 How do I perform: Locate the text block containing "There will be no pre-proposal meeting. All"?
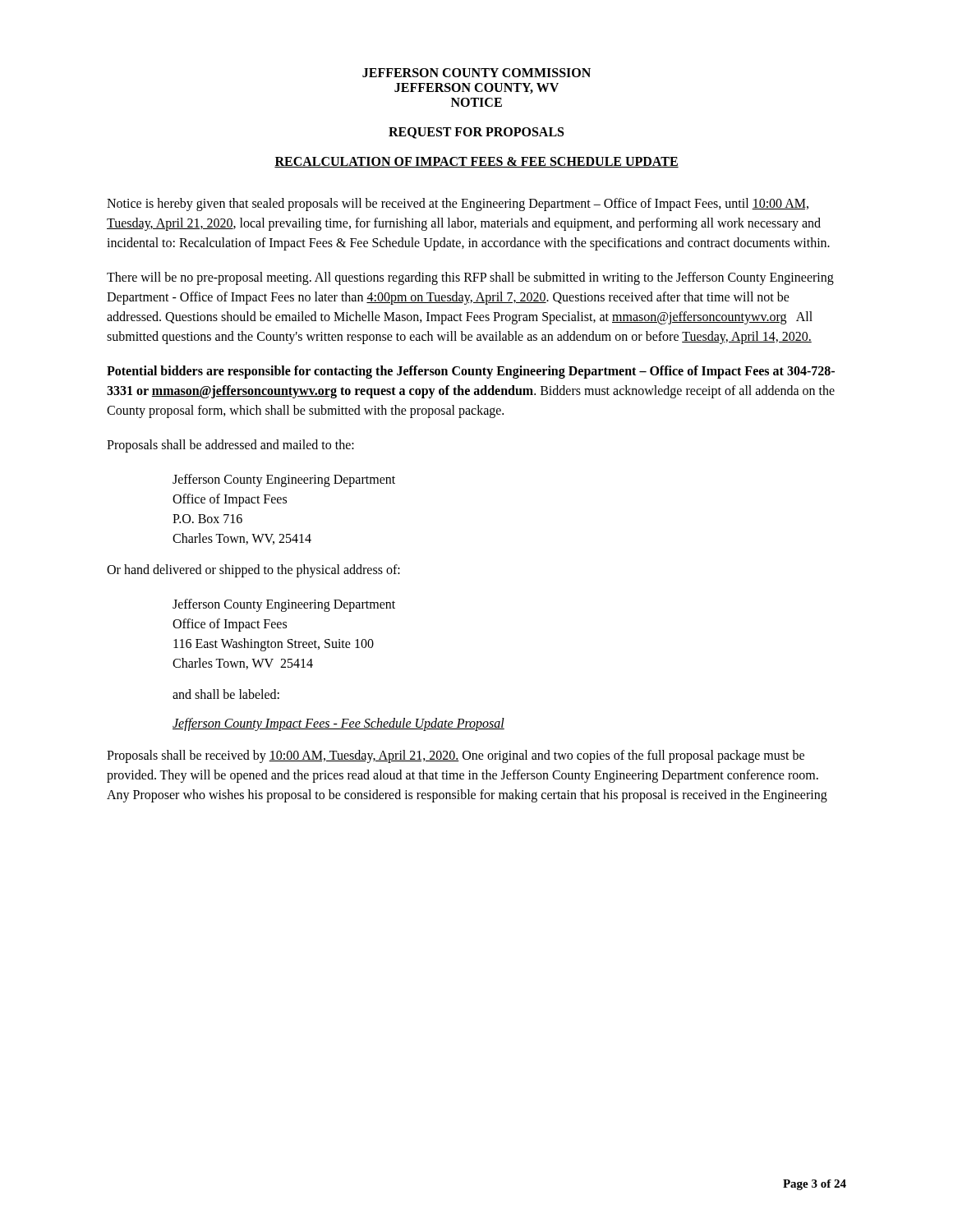coord(476,307)
